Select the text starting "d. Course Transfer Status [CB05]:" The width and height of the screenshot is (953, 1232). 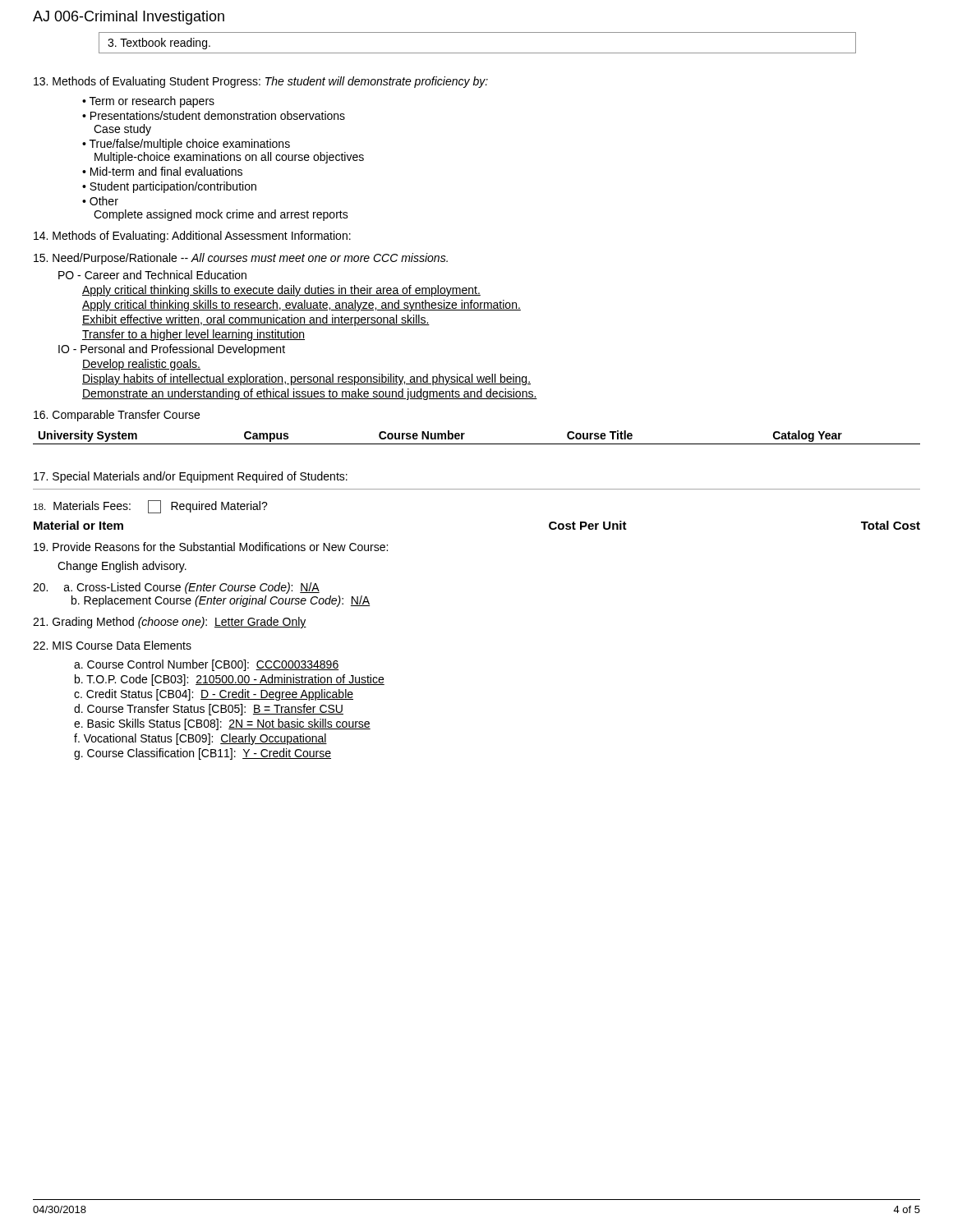click(x=209, y=709)
